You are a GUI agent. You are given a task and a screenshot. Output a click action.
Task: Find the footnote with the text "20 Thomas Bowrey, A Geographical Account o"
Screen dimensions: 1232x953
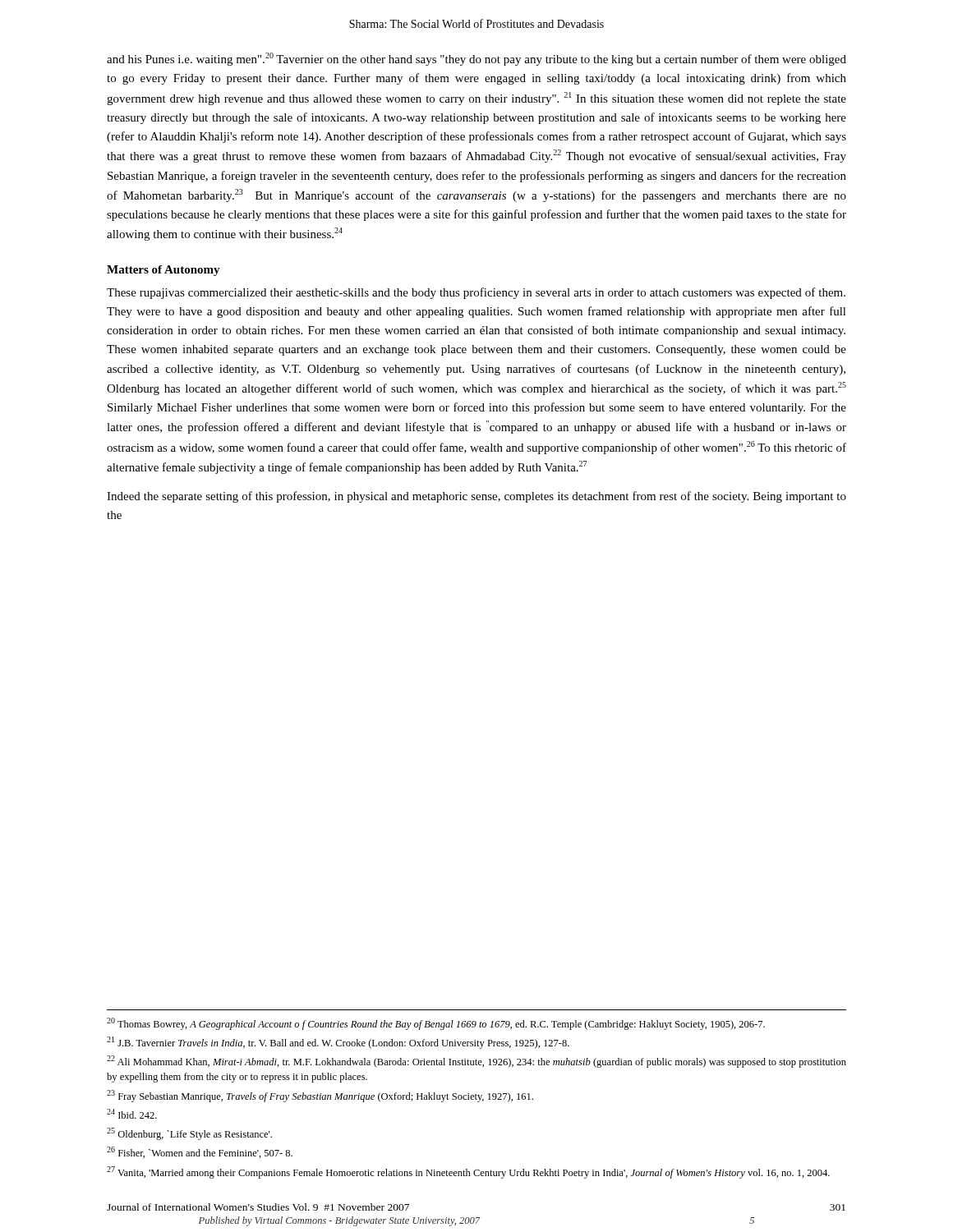point(436,1023)
